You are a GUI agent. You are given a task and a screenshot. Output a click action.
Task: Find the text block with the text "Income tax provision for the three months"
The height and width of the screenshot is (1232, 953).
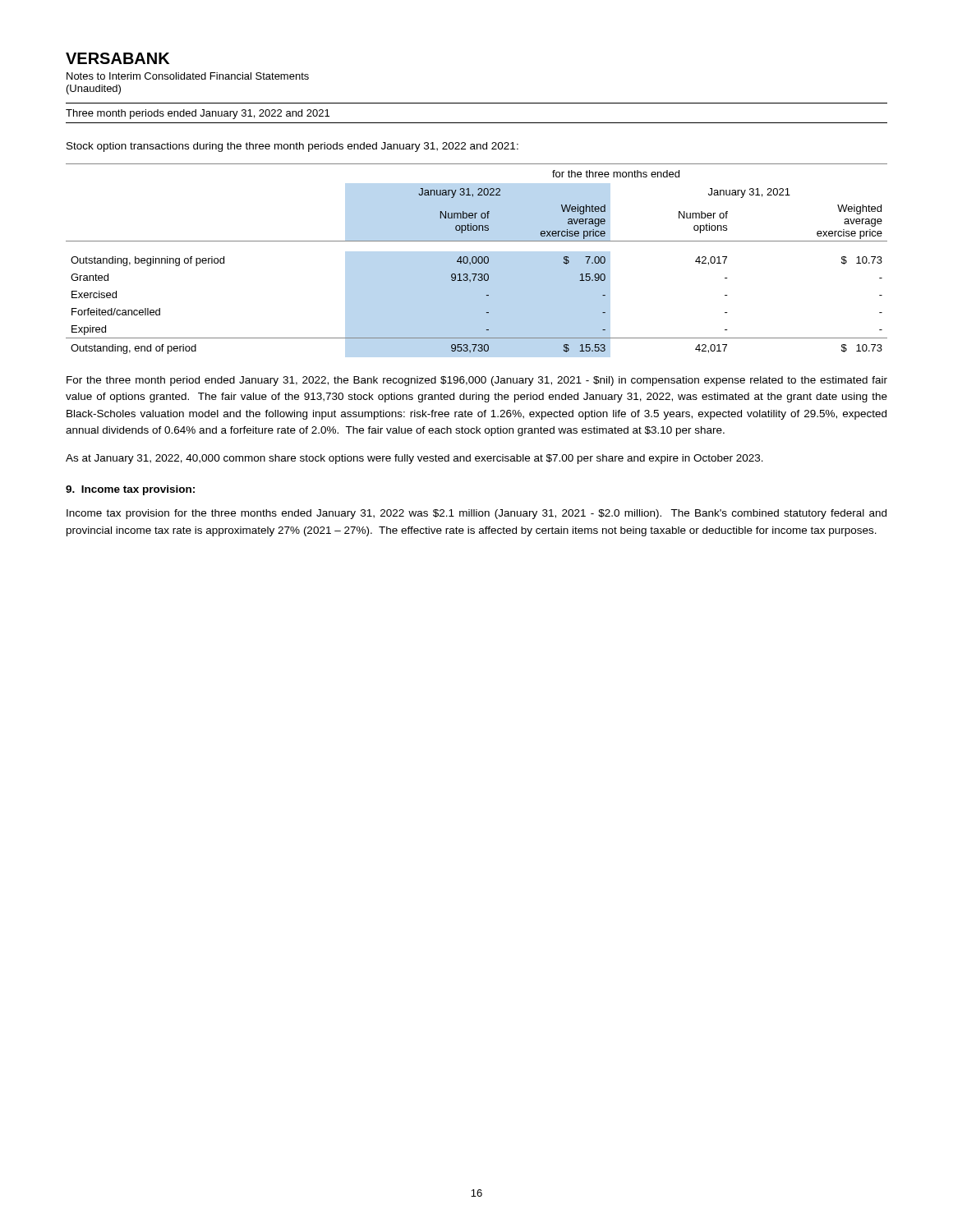pos(476,521)
